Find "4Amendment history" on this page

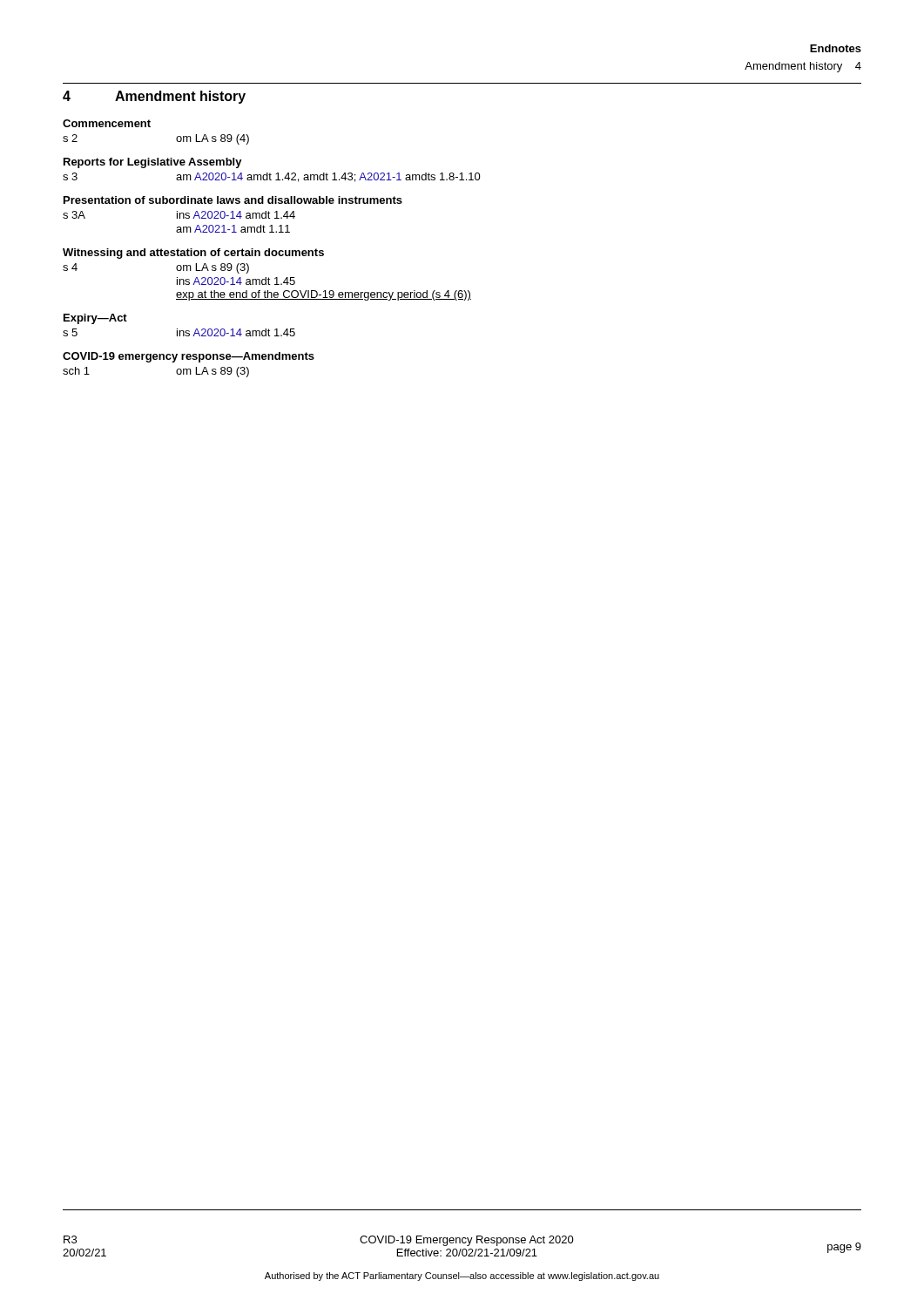click(x=154, y=97)
